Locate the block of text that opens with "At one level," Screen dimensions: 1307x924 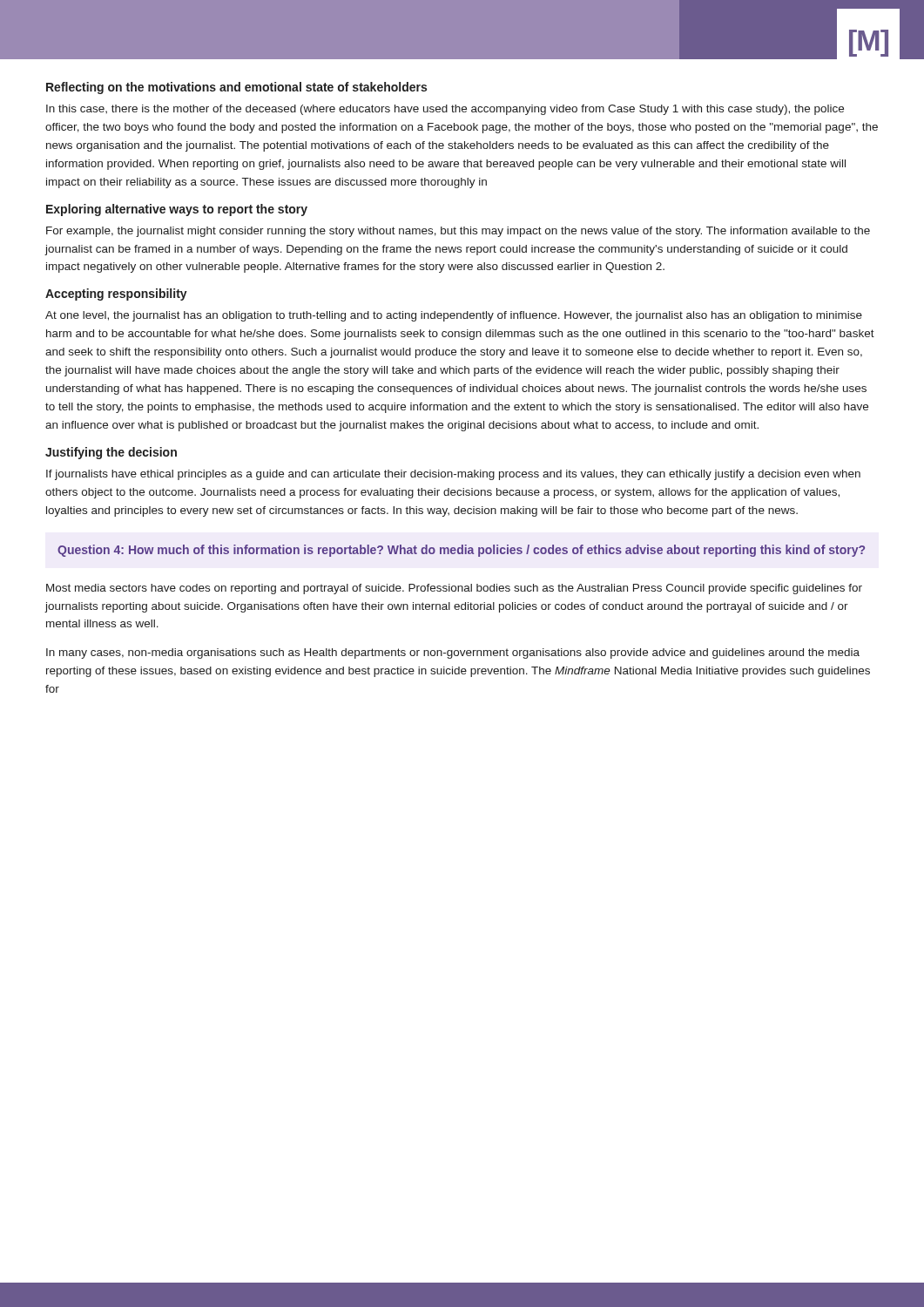(x=460, y=370)
